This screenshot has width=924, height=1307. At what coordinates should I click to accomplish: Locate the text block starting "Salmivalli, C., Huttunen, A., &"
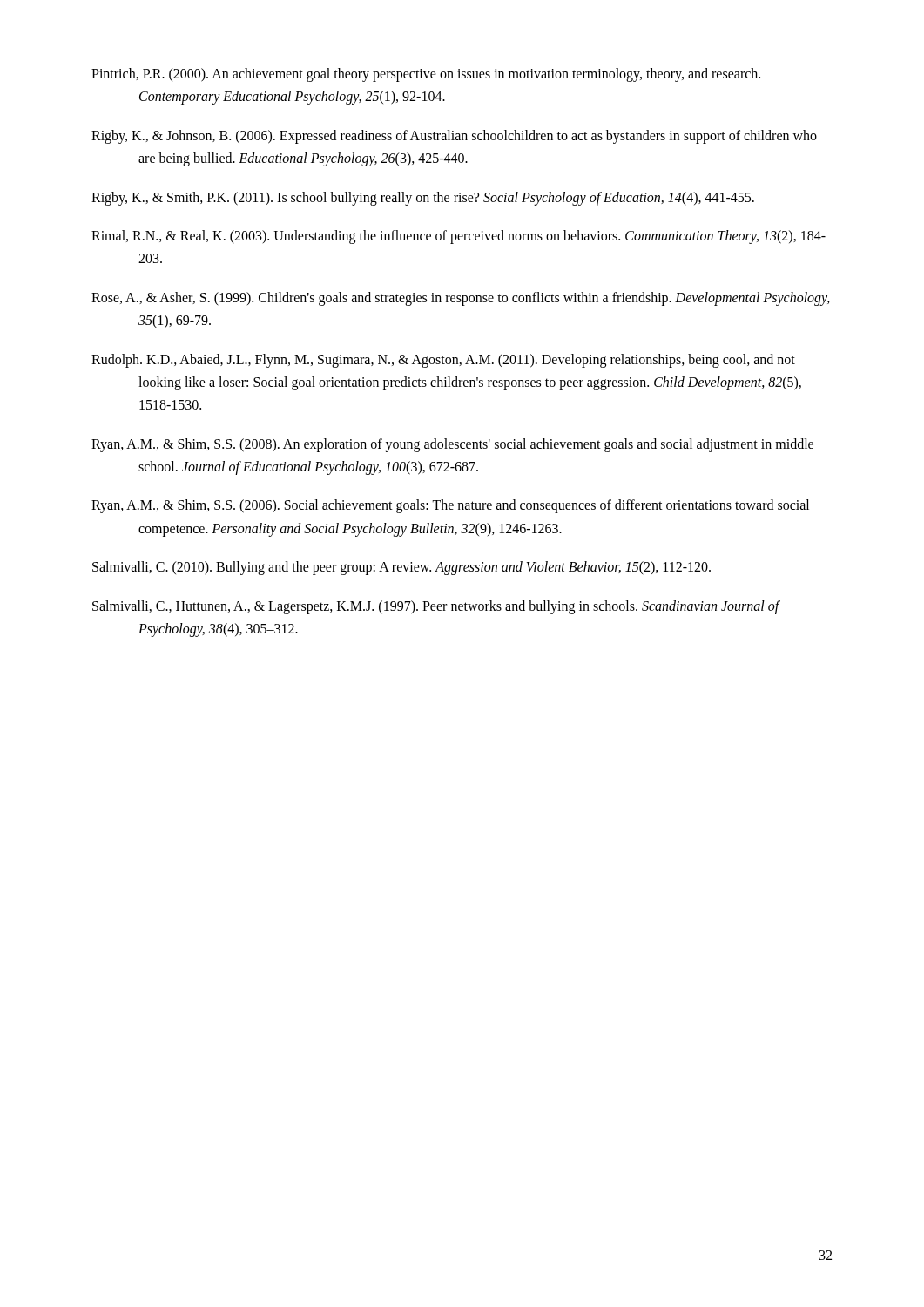pos(462,618)
